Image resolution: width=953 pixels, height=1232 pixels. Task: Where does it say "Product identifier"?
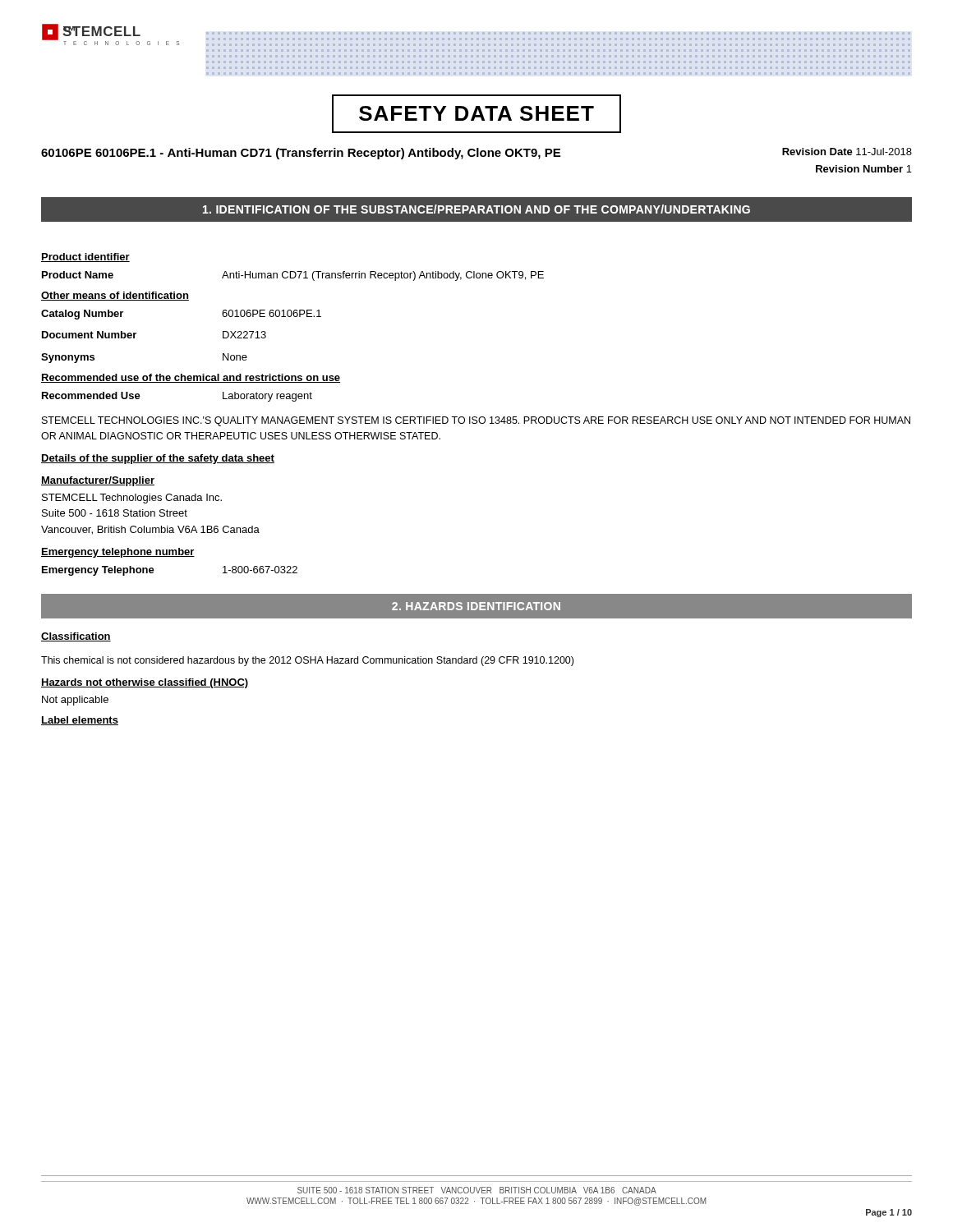pos(85,257)
